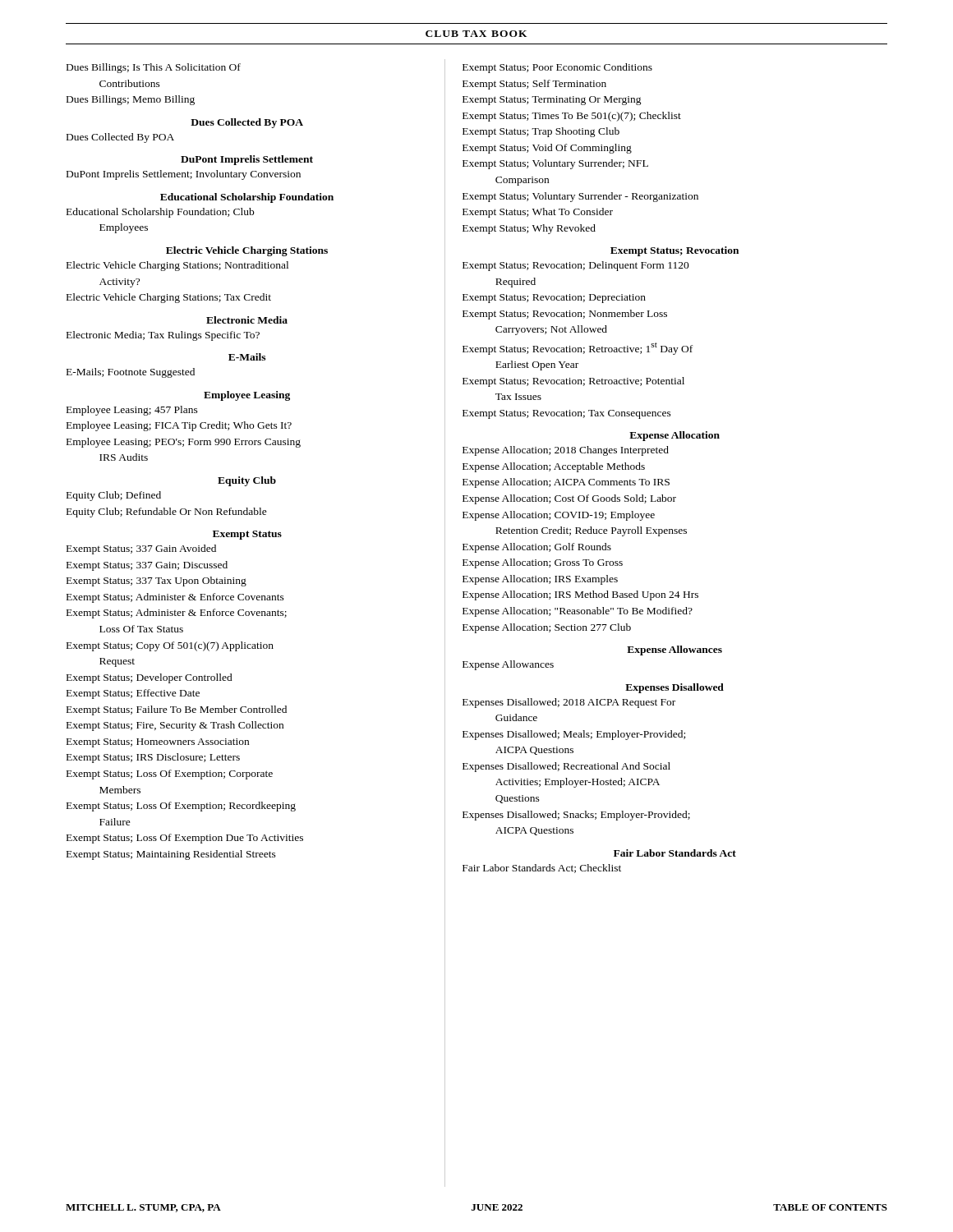Where does it say "Expenses Disallowed"?
This screenshot has width=953, height=1232.
tap(675, 687)
